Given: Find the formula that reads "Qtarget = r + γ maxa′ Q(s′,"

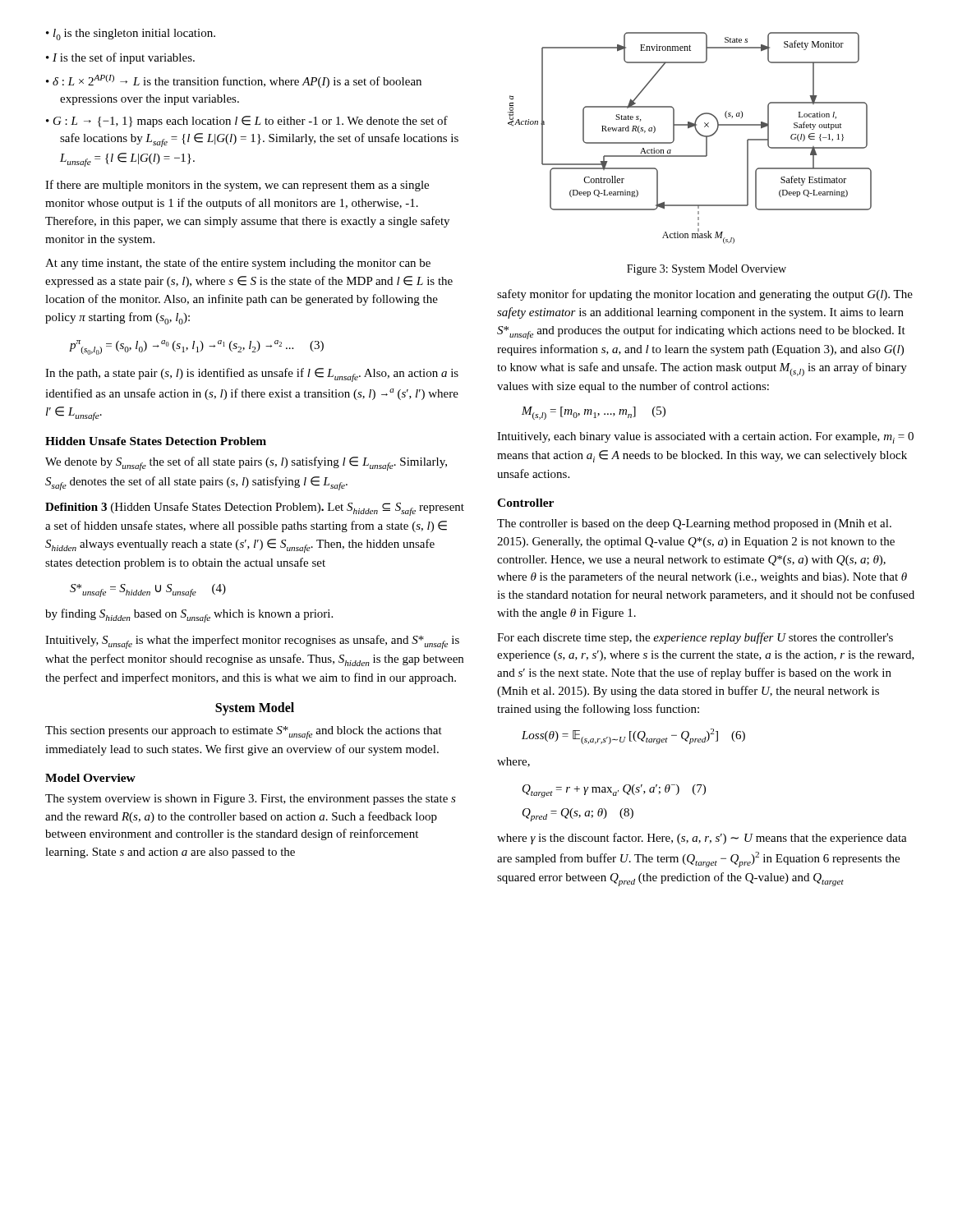Looking at the screenshot, I should tap(614, 788).
